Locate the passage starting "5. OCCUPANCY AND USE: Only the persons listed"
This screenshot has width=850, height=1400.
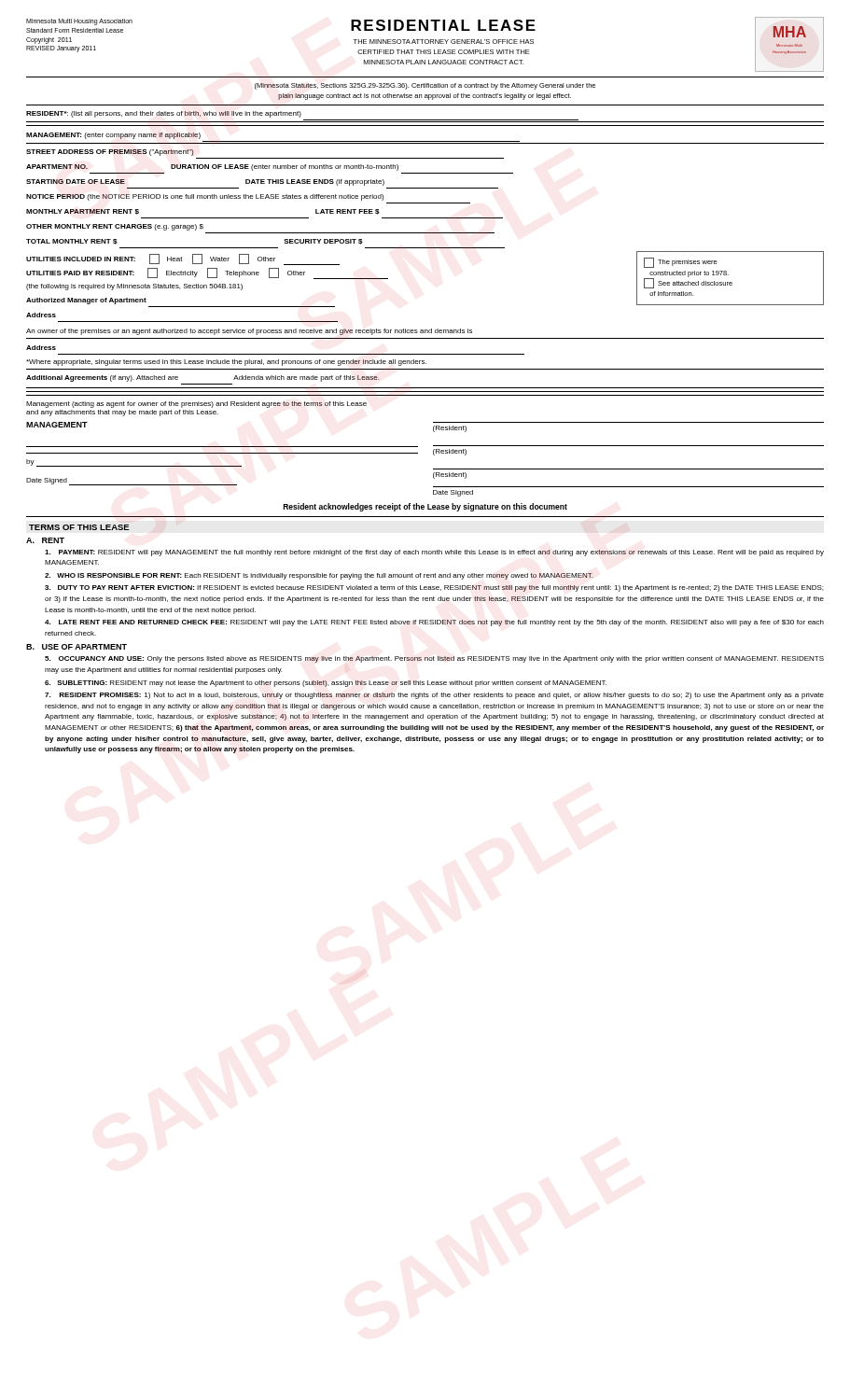pos(434,664)
